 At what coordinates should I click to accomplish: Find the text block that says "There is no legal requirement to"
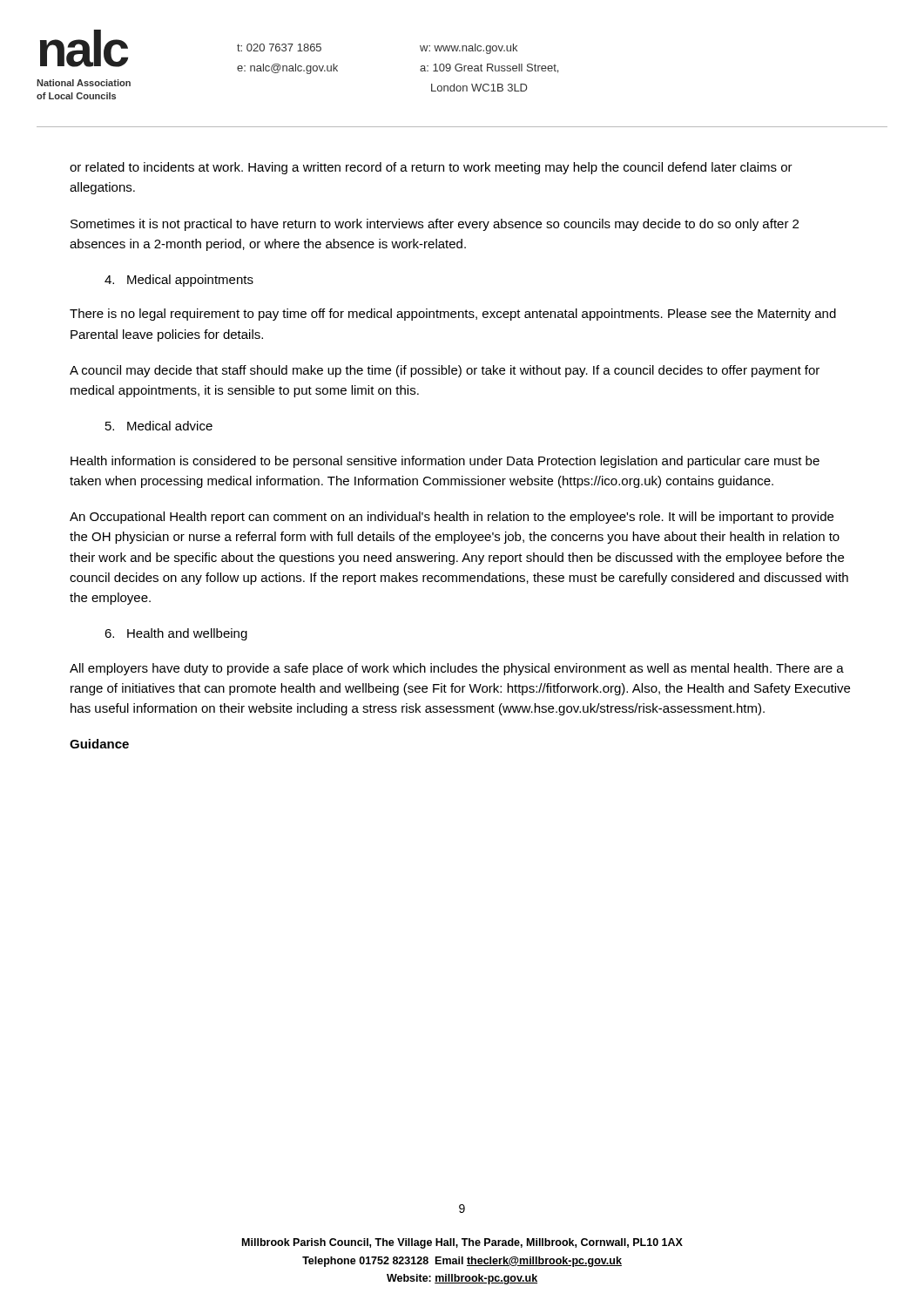tap(453, 324)
